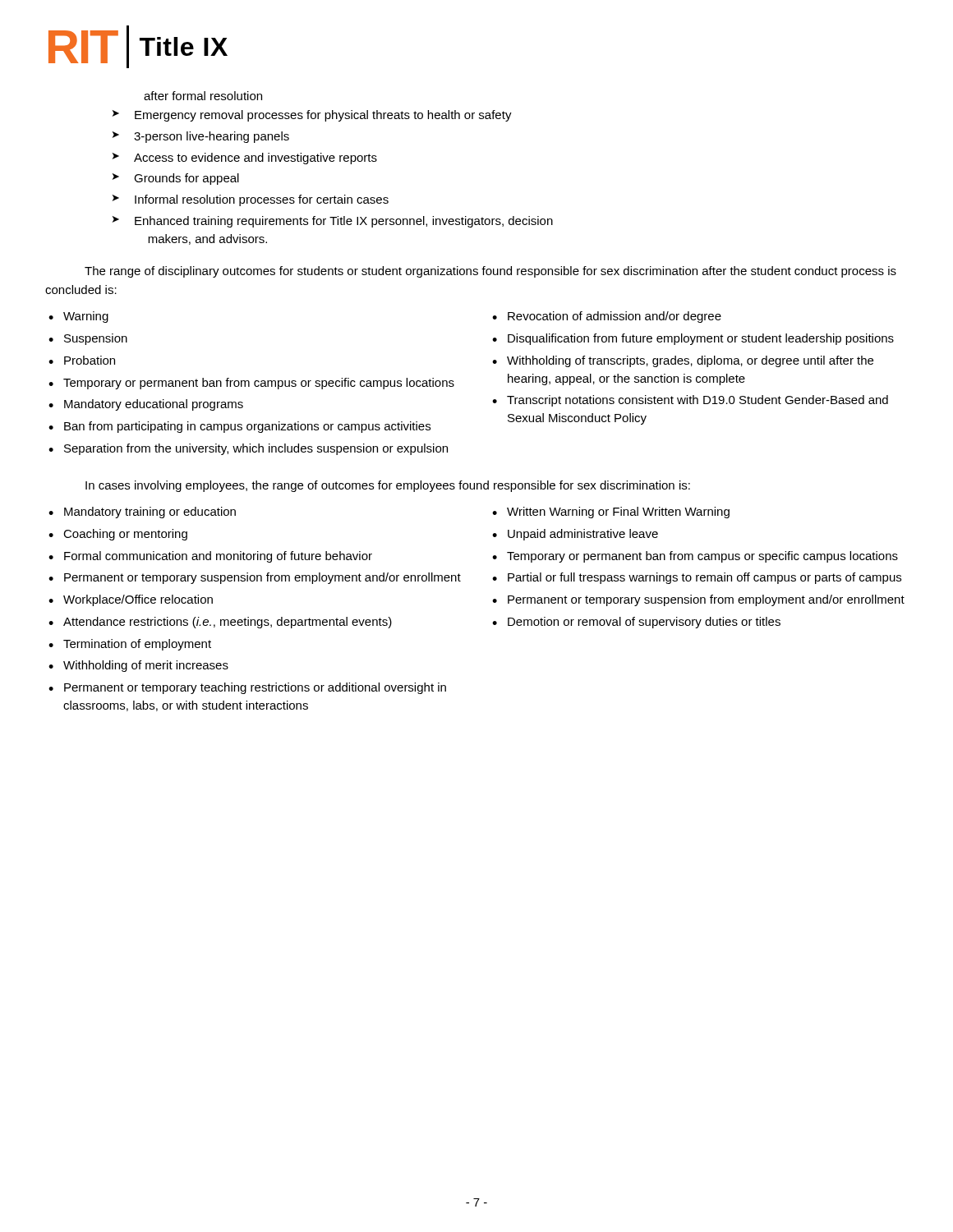Screen dimensions: 1232x953
Task: Point to the passage starting "Coaching or mentoring"
Action: (x=126, y=533)
